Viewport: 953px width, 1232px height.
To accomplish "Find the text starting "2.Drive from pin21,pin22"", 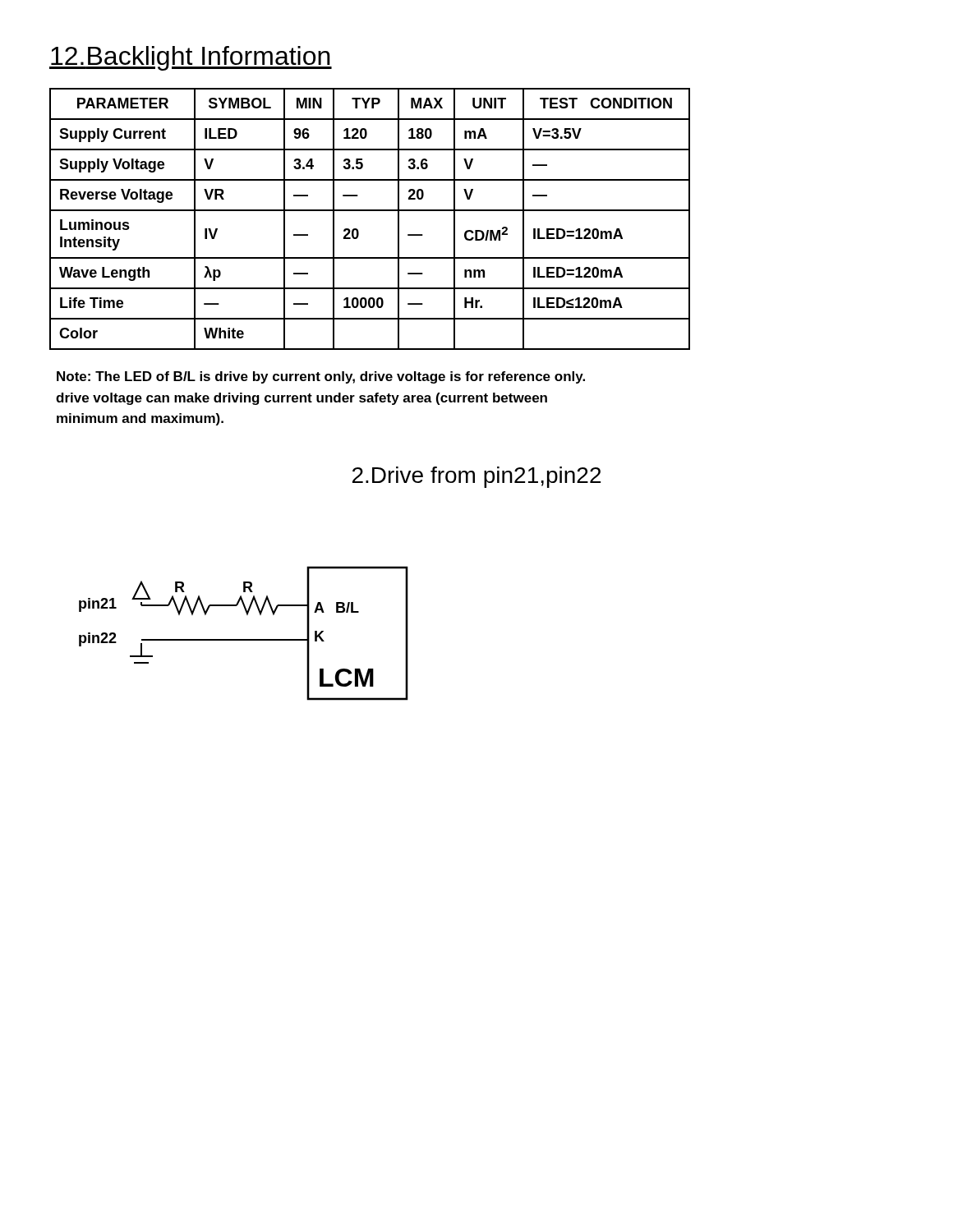I will pyautogui.click(x=476, y=475).
